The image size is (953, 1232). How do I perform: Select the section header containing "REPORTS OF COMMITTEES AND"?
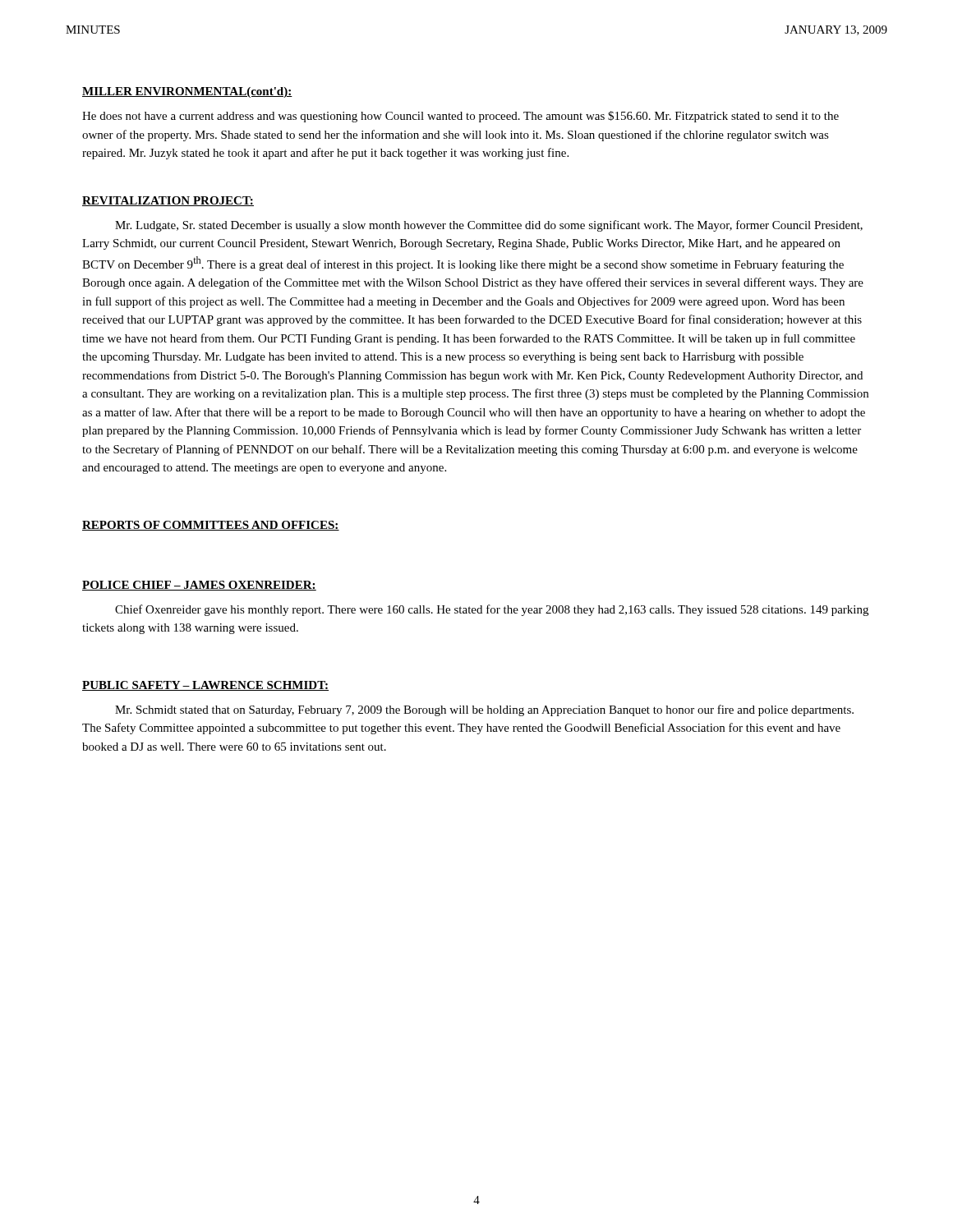click(x=210, y=525)
